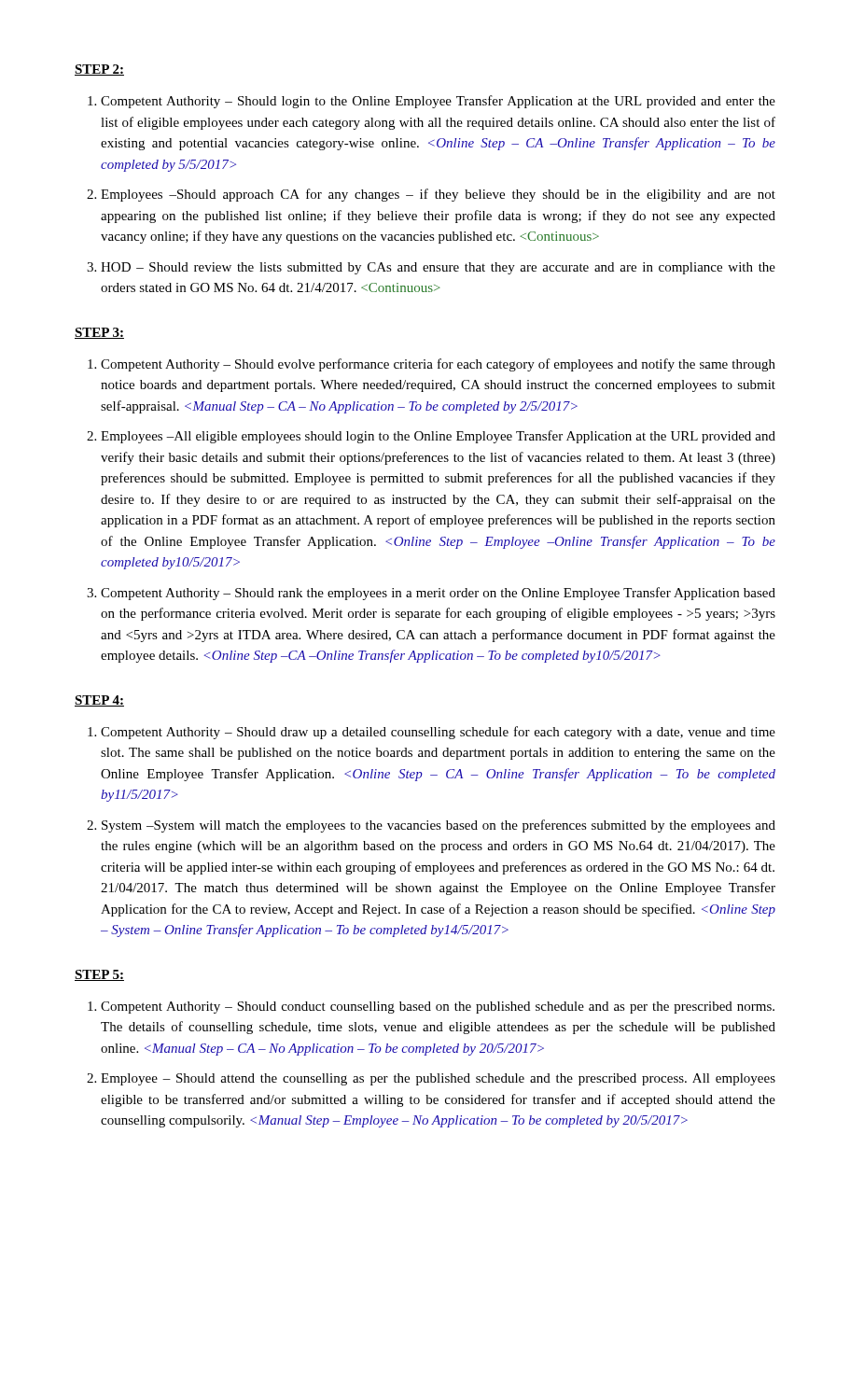Screen dimensions: 1400x850
Task: Click on the element starting "Employees –All eligible employees should"
Action: [438, 499]
